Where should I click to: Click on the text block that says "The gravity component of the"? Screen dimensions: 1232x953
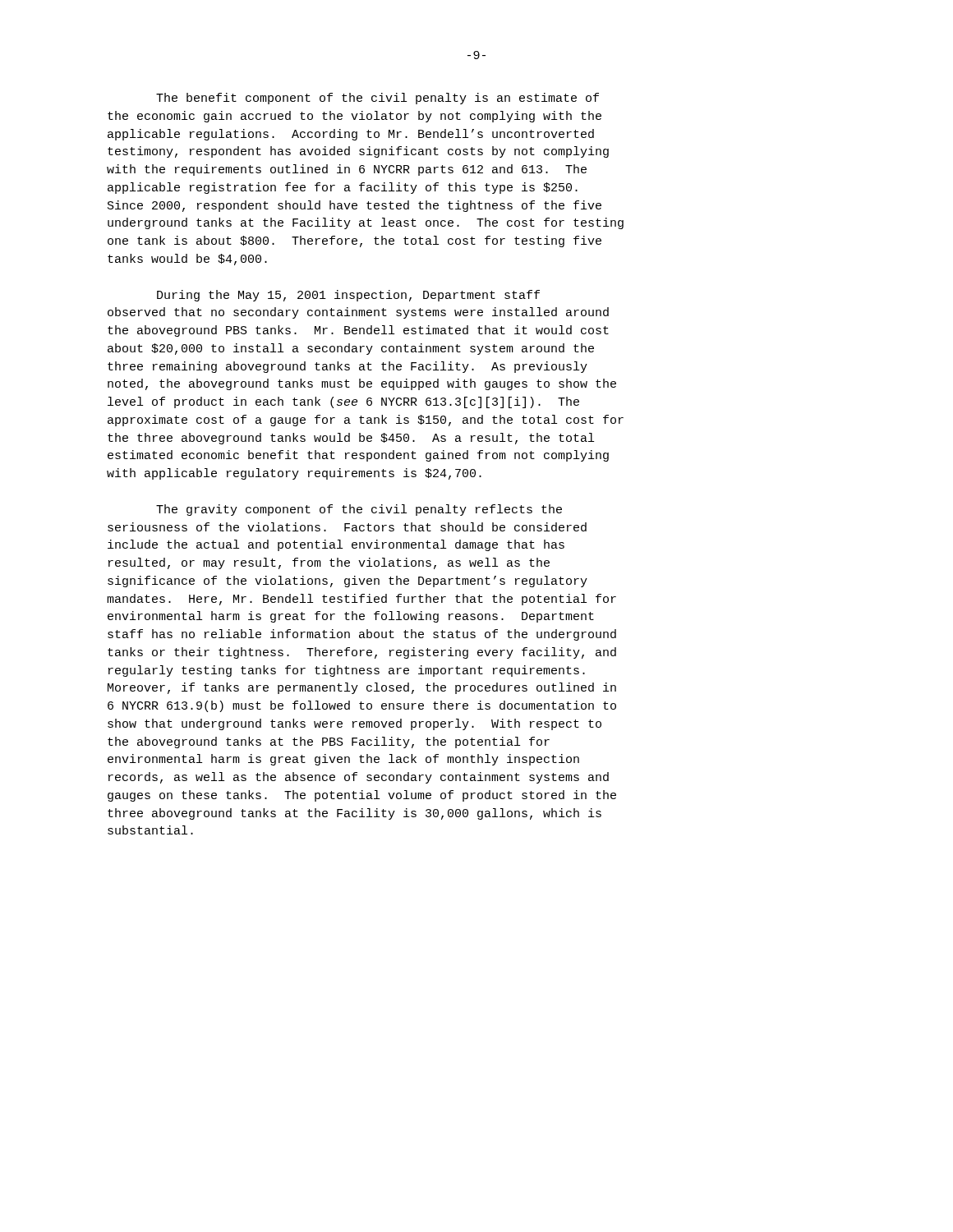362,671
